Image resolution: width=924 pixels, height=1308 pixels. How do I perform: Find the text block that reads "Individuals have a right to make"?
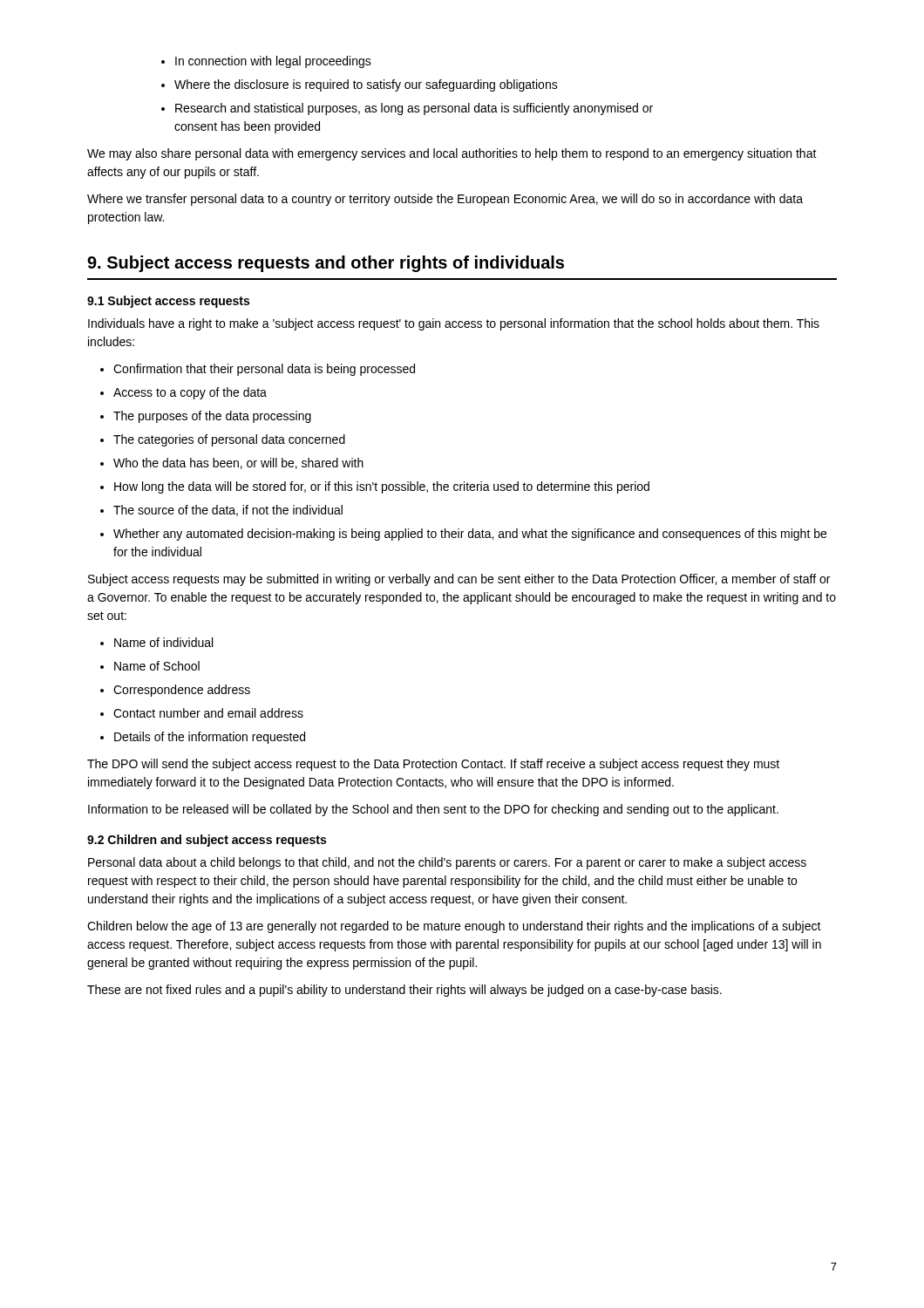pos(462,333)
